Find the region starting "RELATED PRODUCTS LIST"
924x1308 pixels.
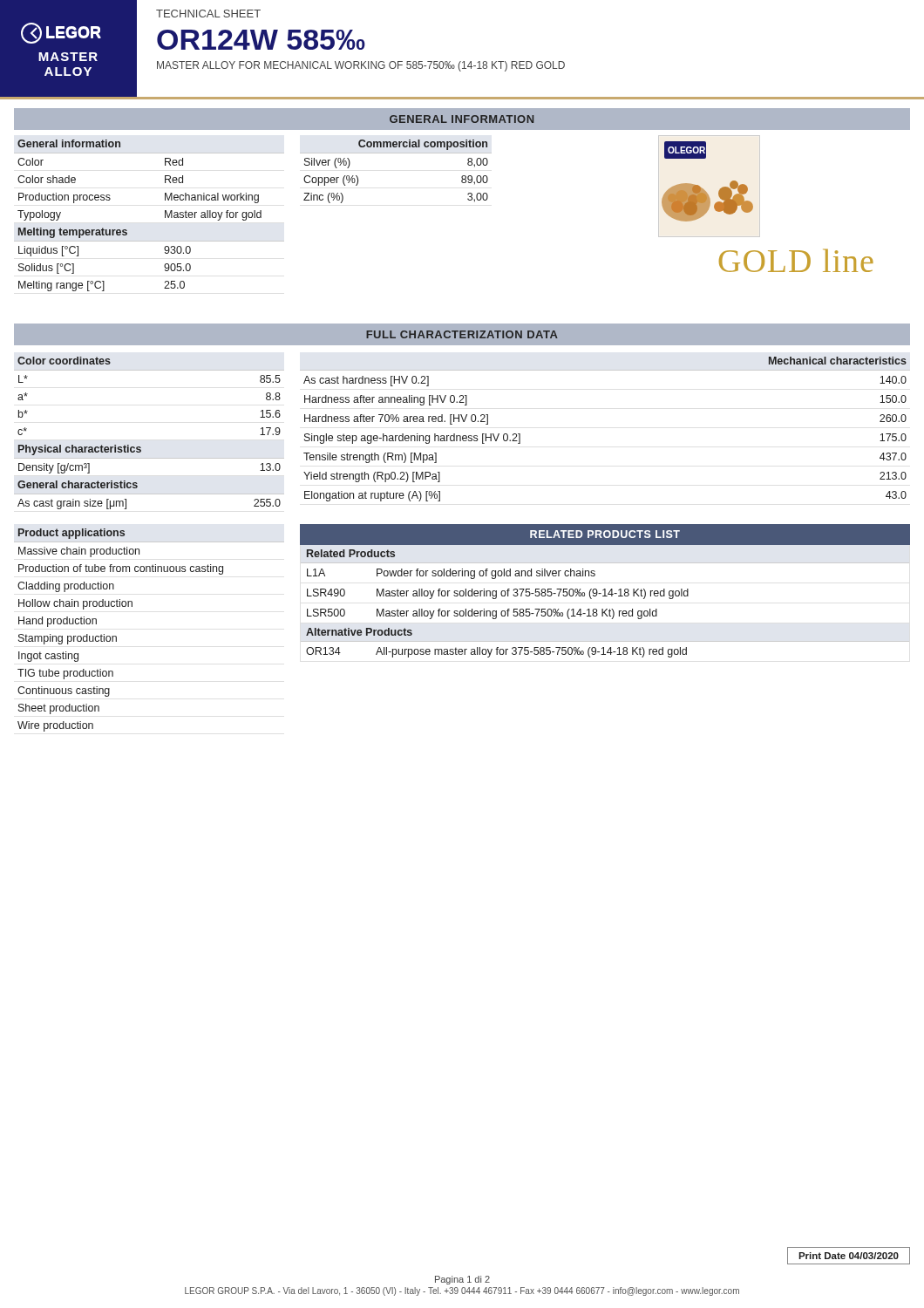coord(605,535)
